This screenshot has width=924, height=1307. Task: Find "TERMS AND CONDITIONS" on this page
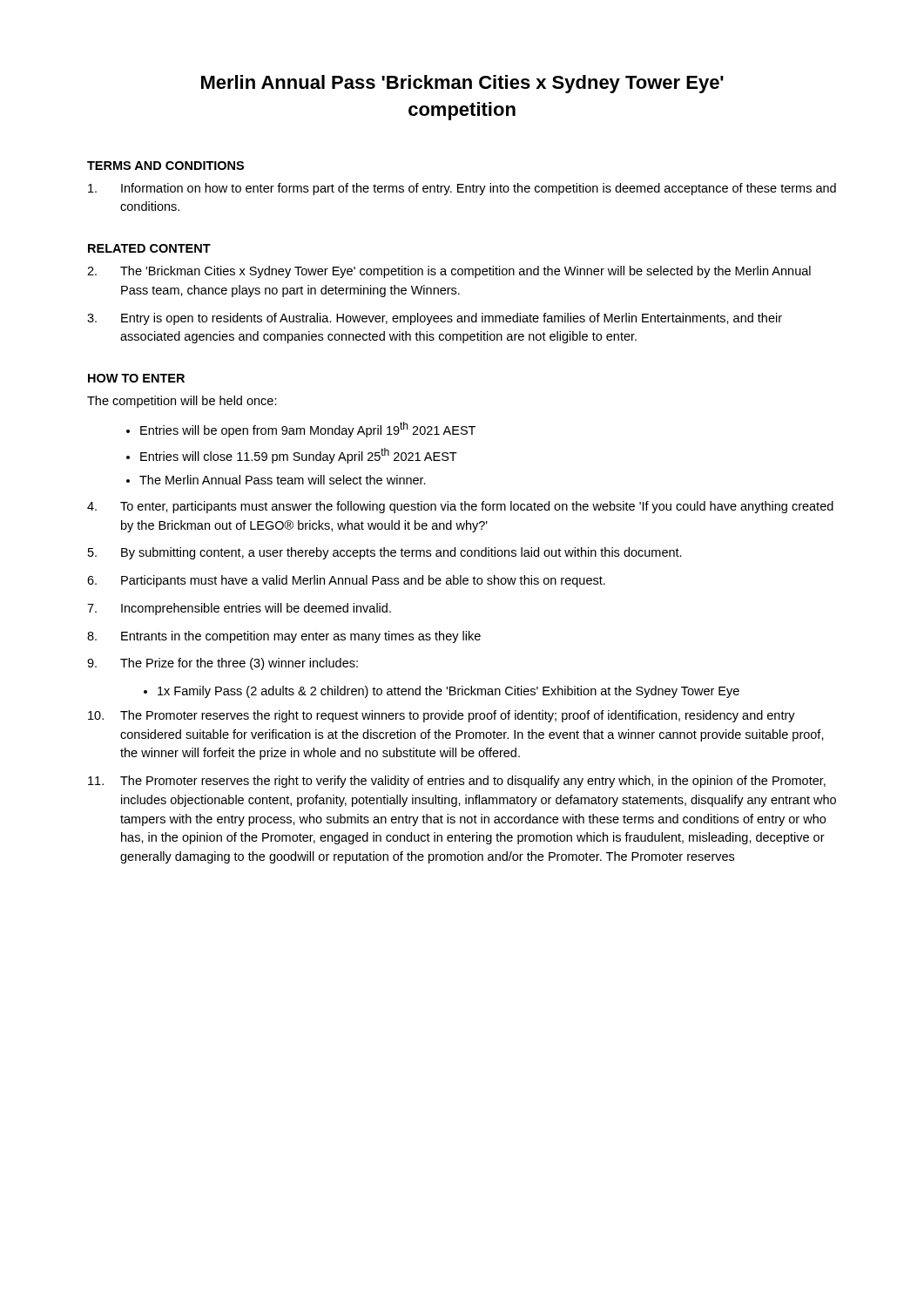166,165
